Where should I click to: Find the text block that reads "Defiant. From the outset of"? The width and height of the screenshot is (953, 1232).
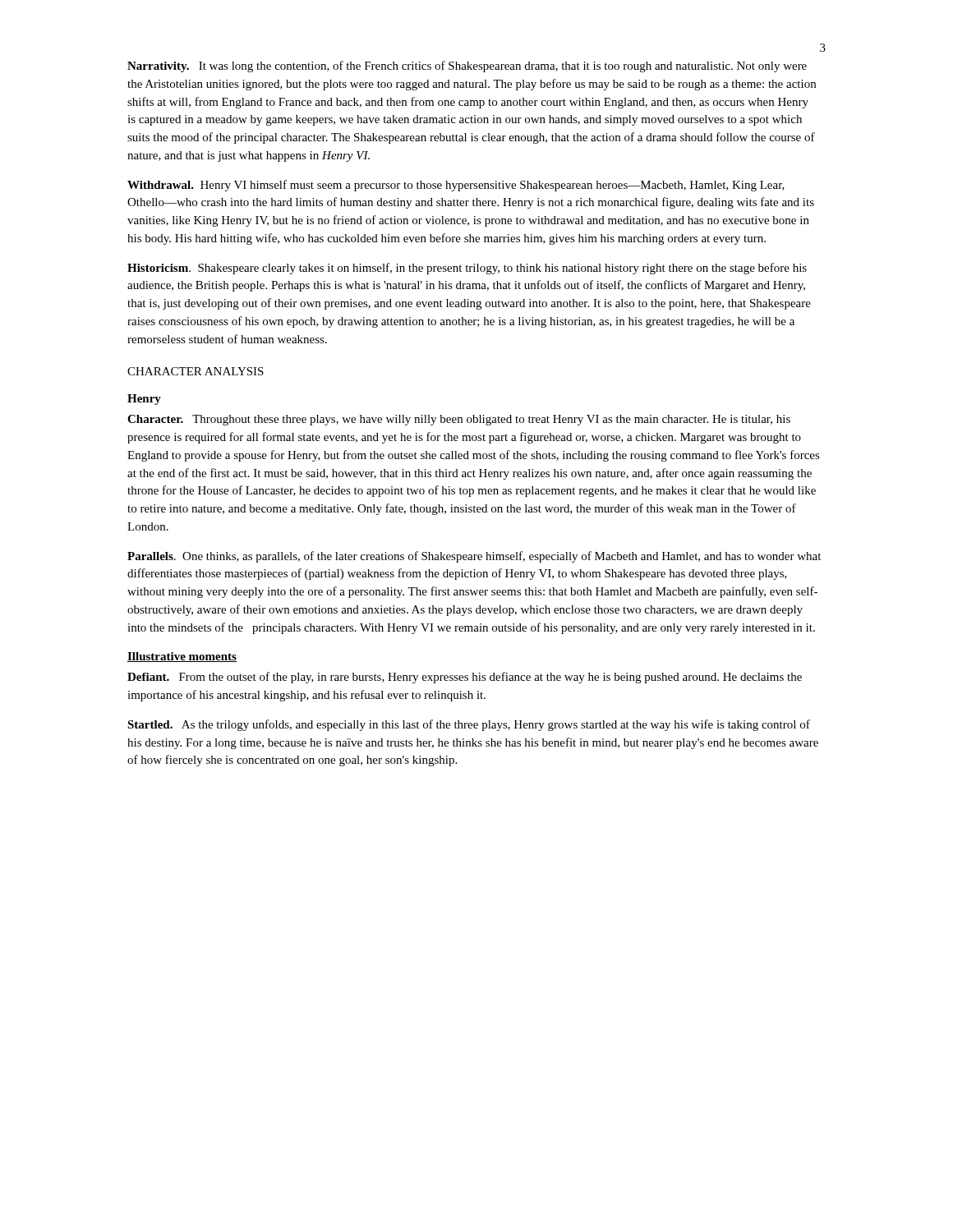pos(474,687)
